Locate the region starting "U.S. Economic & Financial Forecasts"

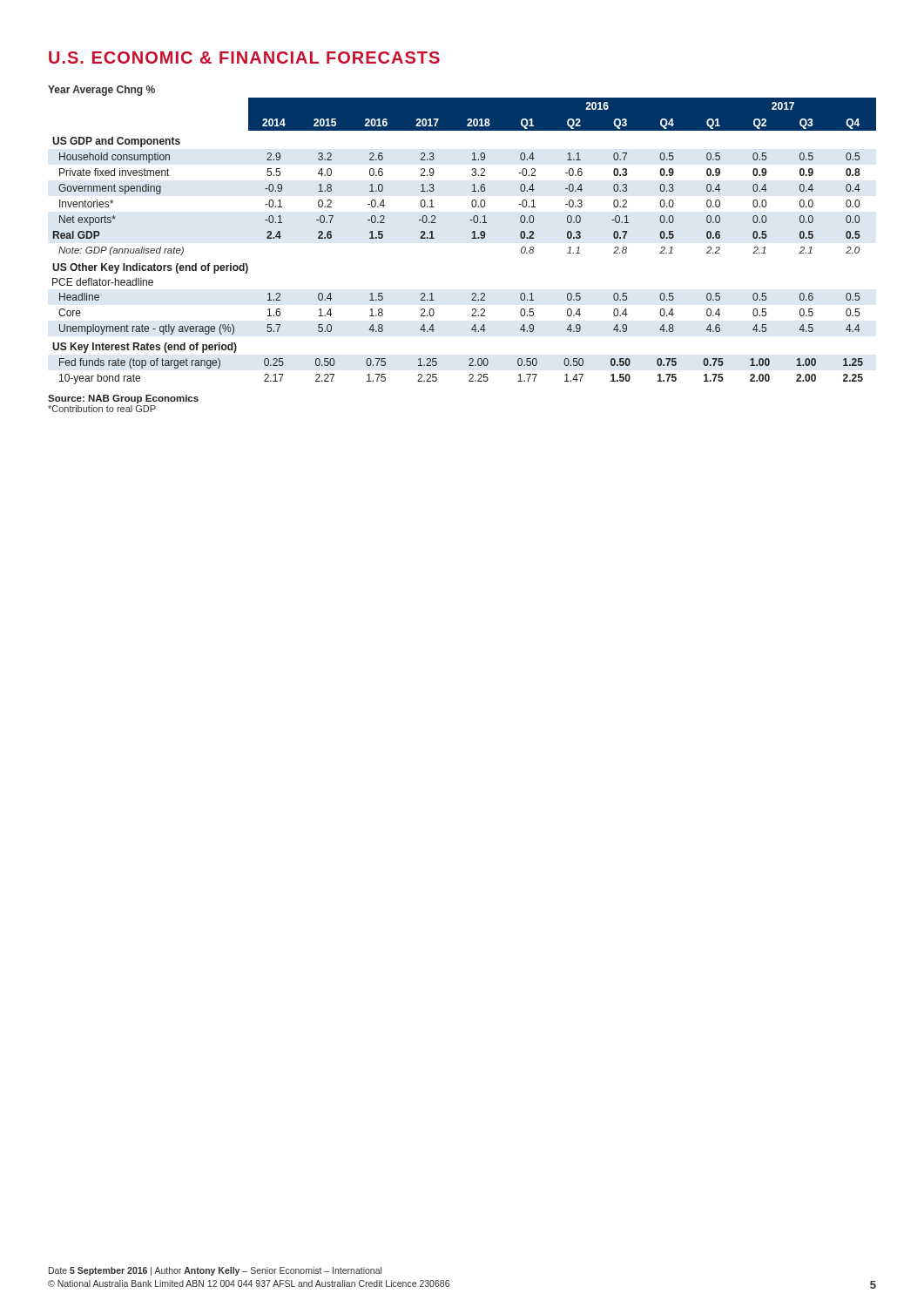pos(244,58)
